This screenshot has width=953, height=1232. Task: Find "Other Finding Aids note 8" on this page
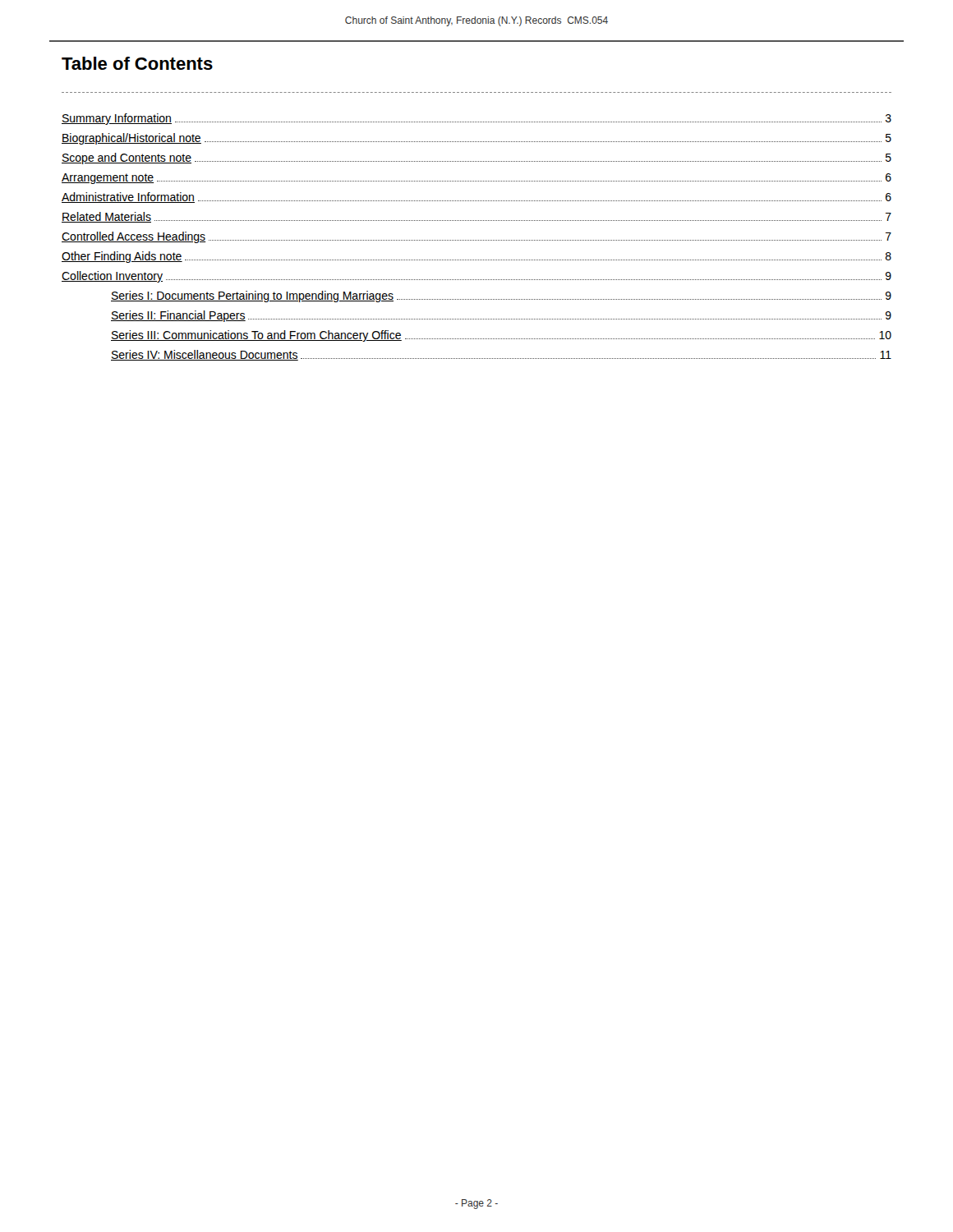pyautogui.click(x=476, y=256)
